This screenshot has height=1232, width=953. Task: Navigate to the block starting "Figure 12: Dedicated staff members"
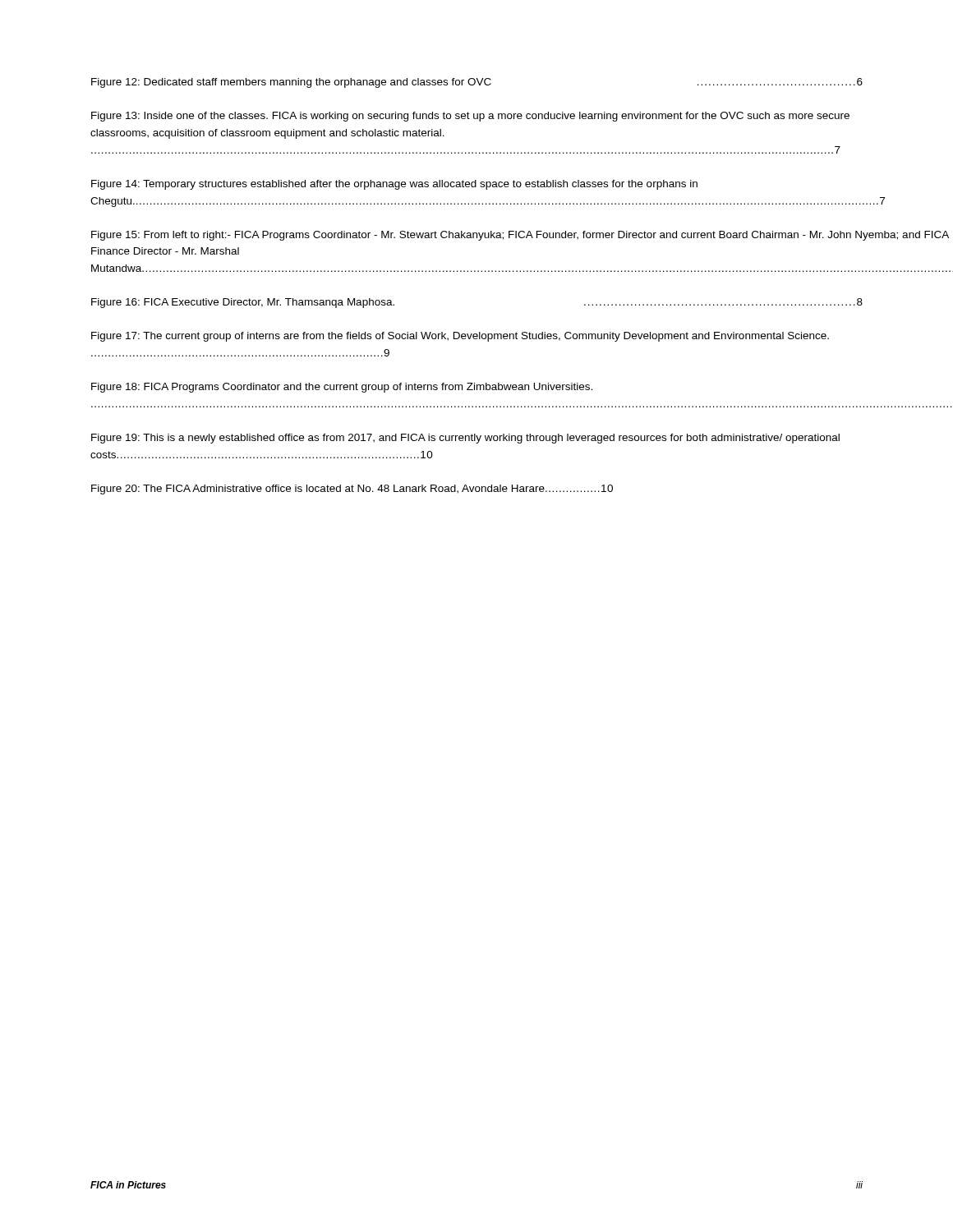[476, 82]
